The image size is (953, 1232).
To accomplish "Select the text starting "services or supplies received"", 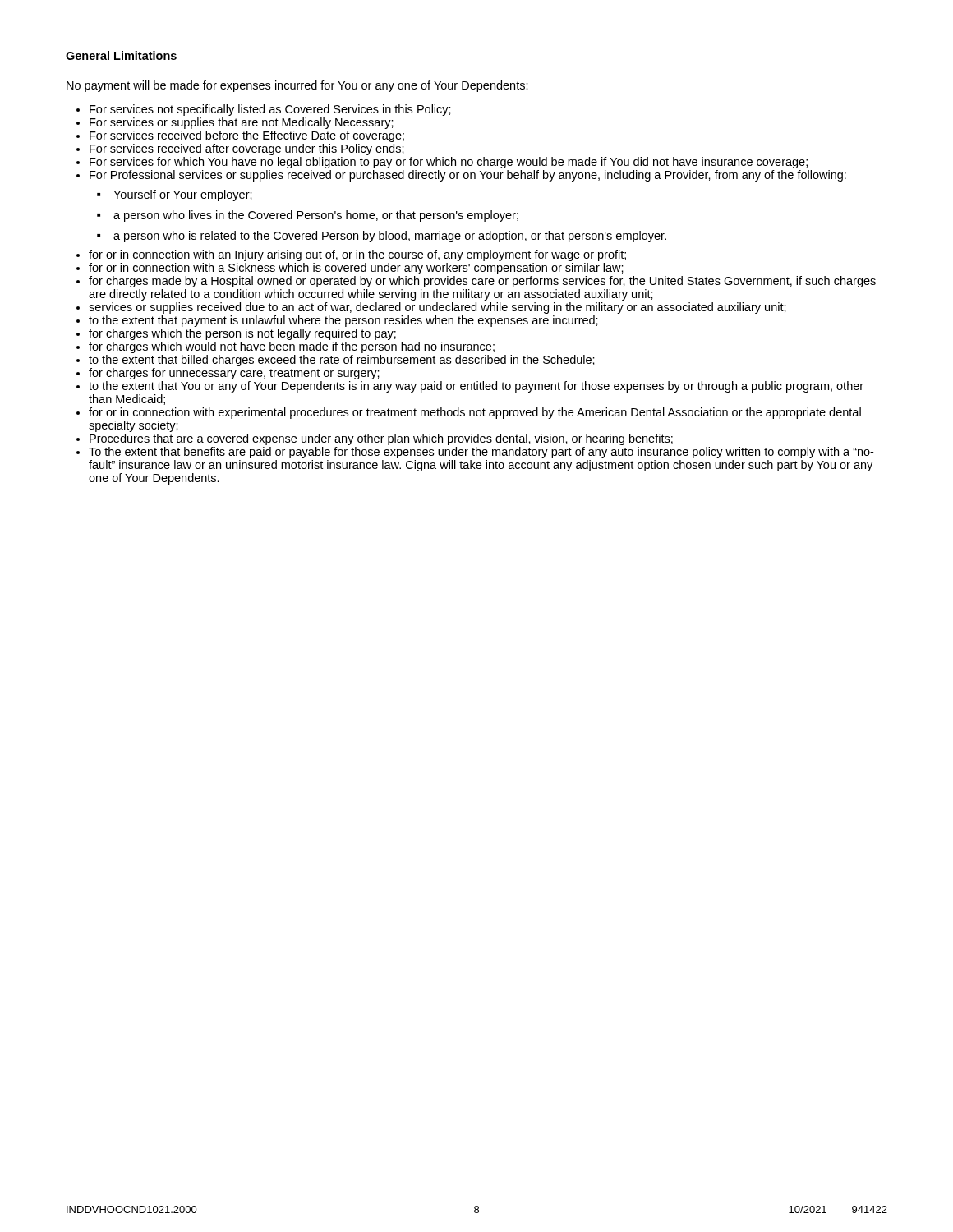I will click(488, 307).
